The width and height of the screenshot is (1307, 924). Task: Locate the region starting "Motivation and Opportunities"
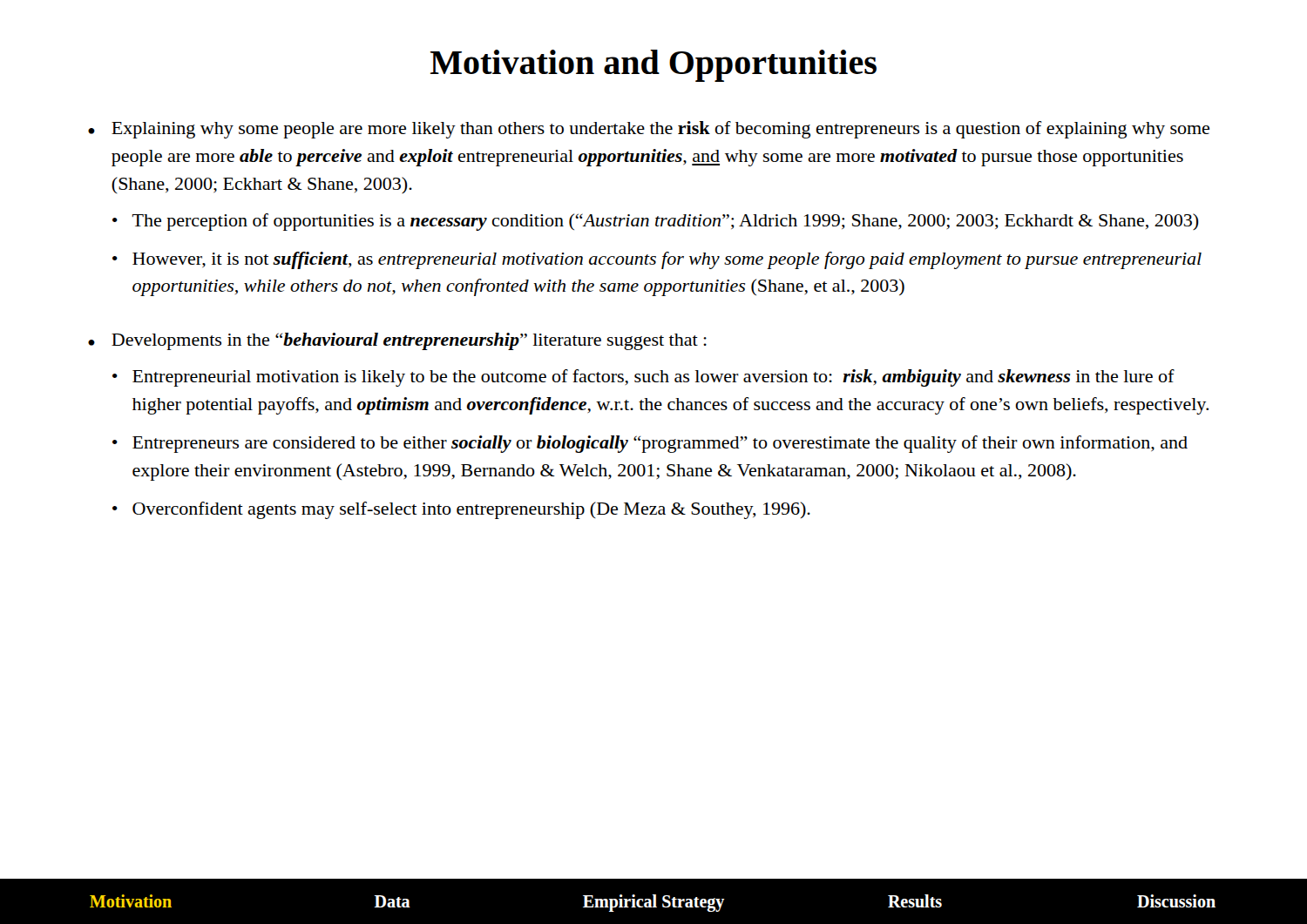(x=654, y=62)
